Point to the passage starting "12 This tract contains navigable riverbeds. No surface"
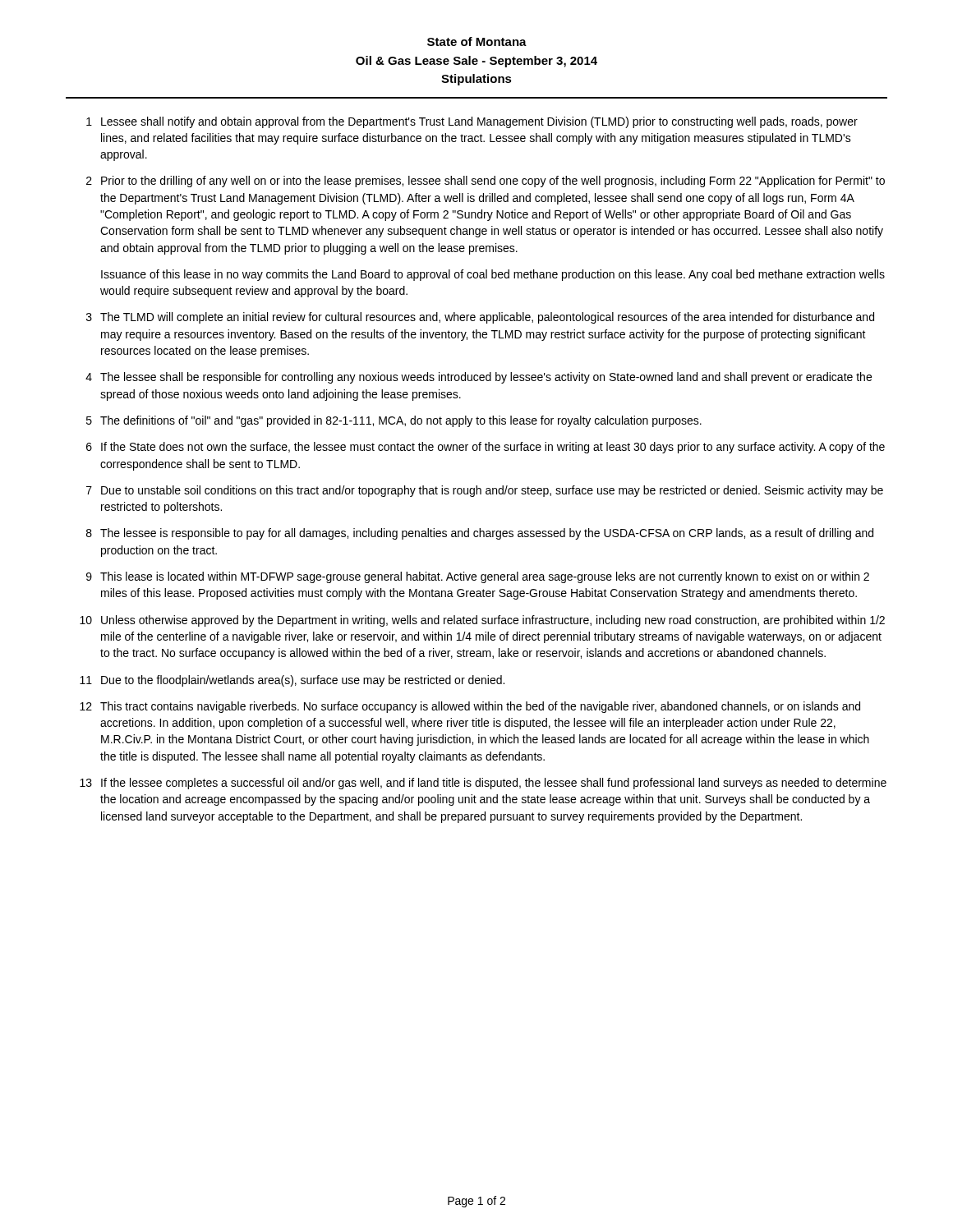This screenshot has height=1232, width=953. [476, 731]
